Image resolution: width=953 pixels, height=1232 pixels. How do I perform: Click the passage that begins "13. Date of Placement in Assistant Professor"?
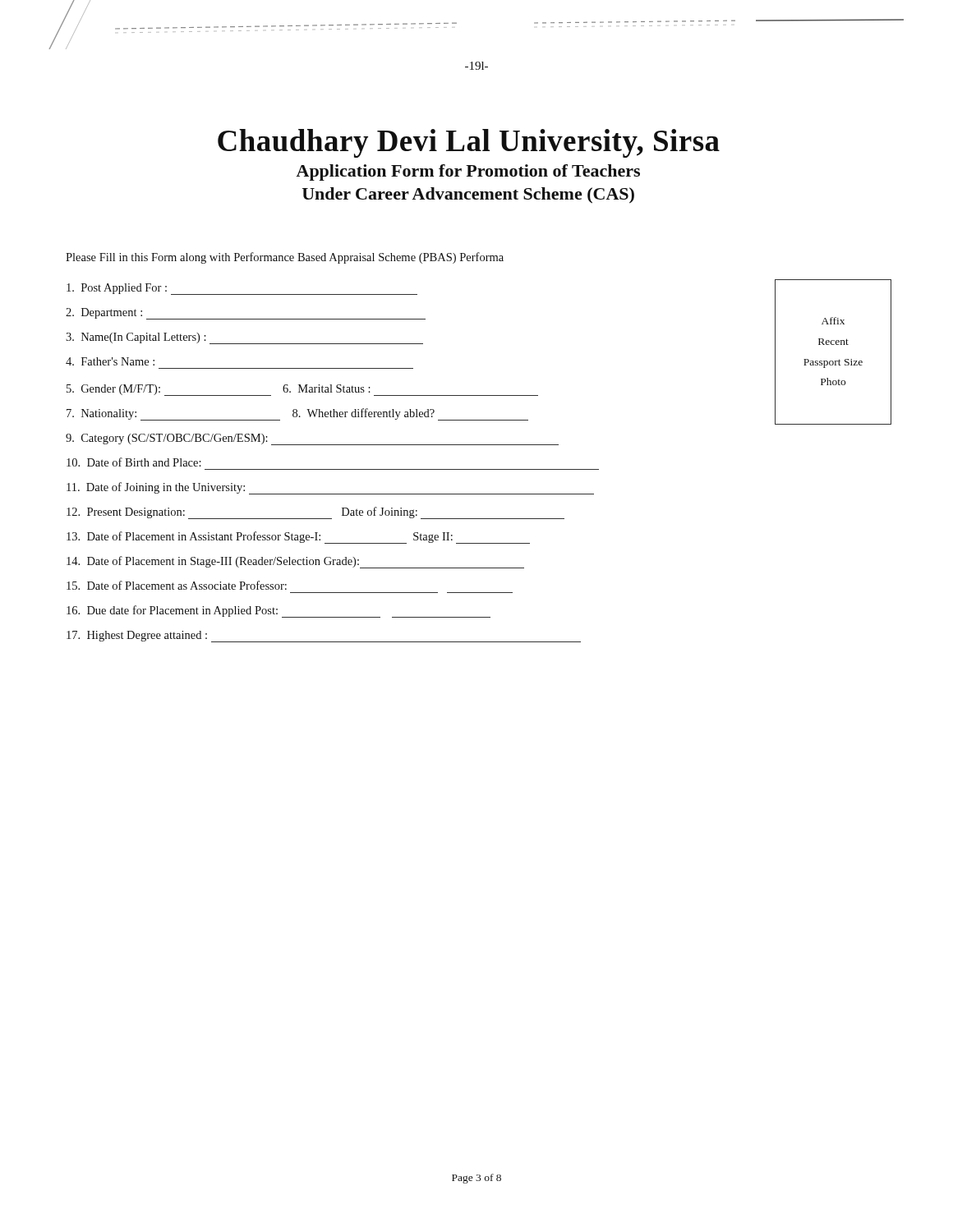tap(298, 537)
